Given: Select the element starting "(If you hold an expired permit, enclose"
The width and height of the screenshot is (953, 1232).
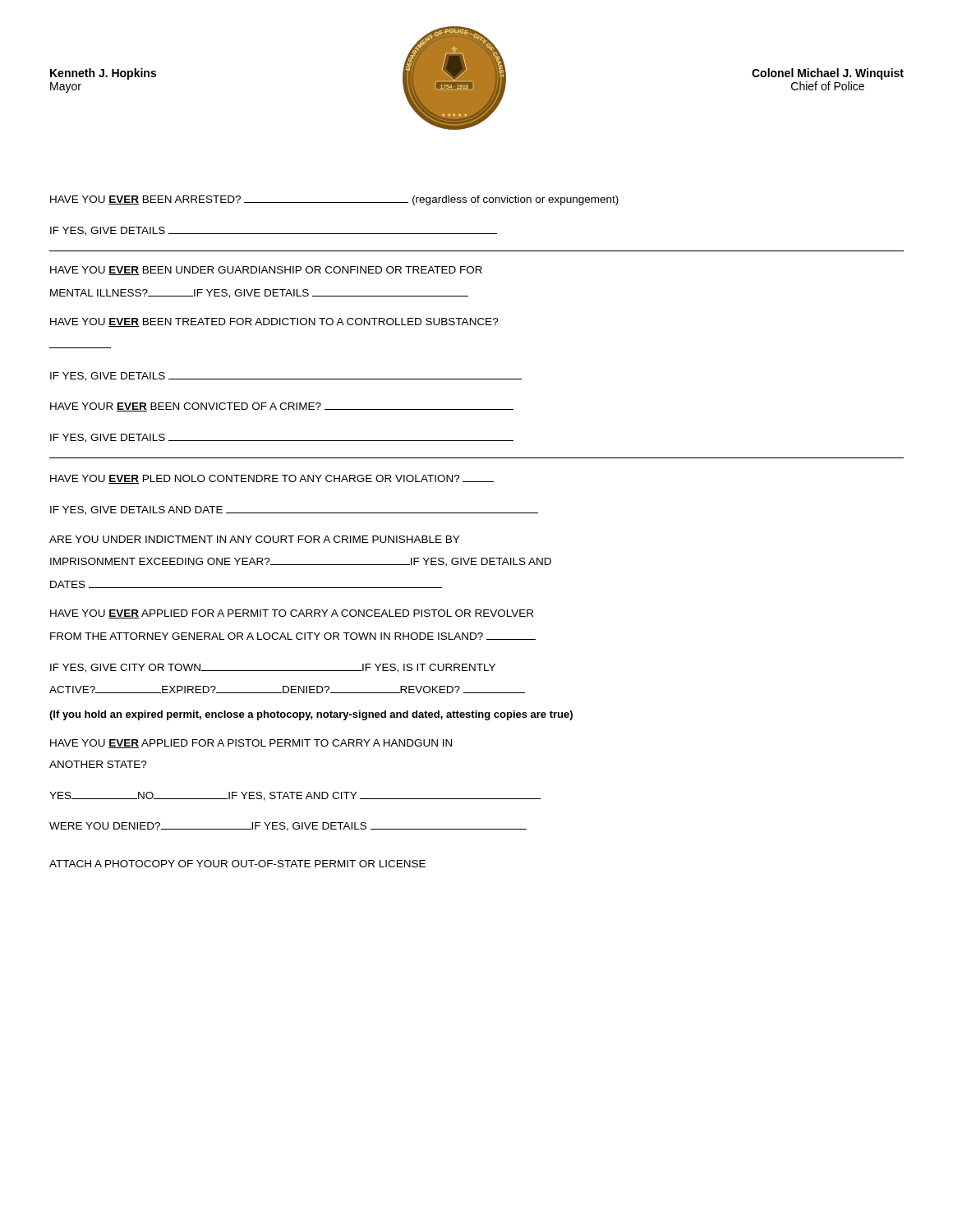Looking at the screenshot, I should pyautogui.click(x=311, y=714).
